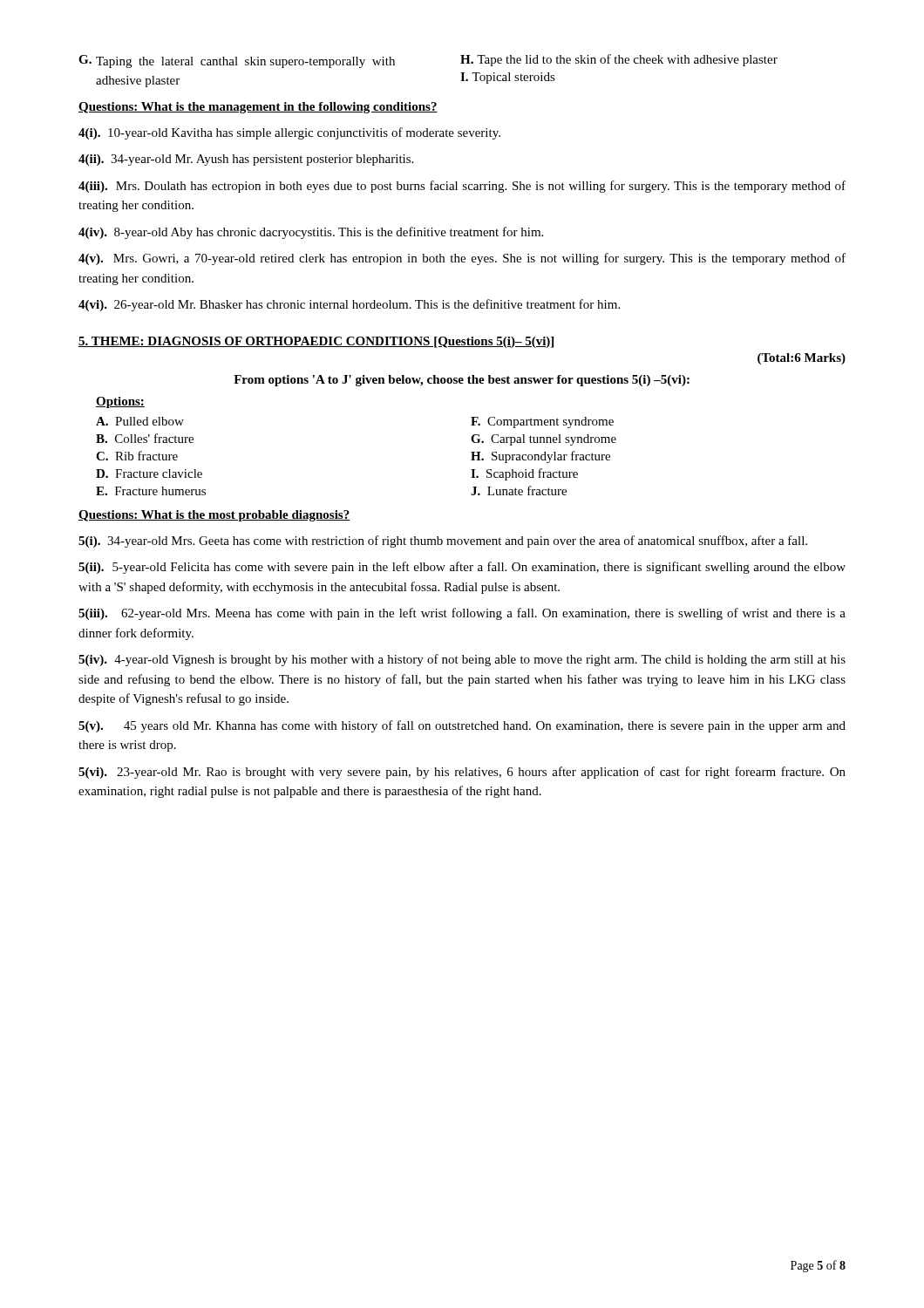Click on the block starting "5(iv). 4-year-old Vignesh"
924x1308 pixels.
[x=462, y=679]
